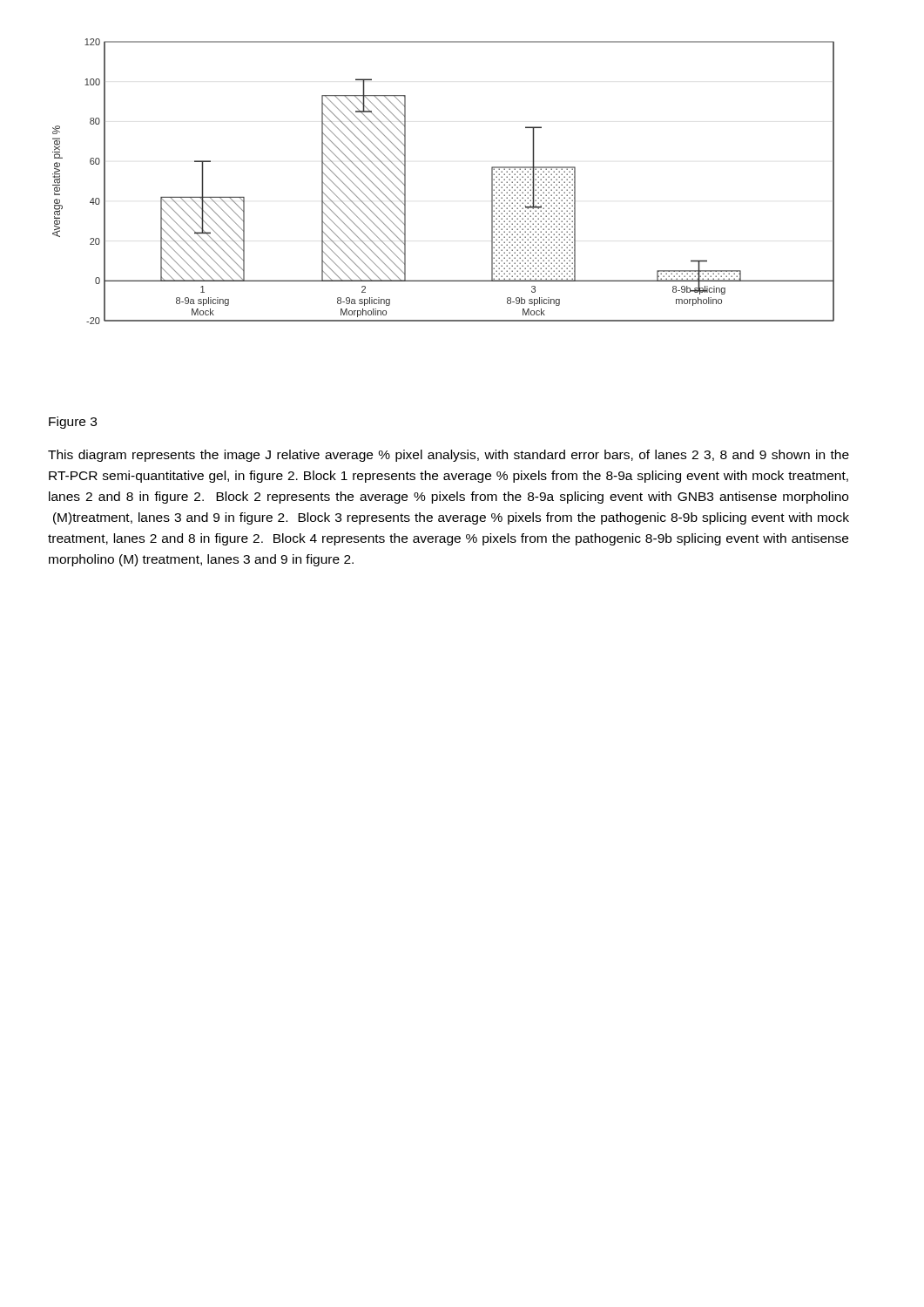Find the block on this page that starts "This diagram represents the image J"

point(448,507)
